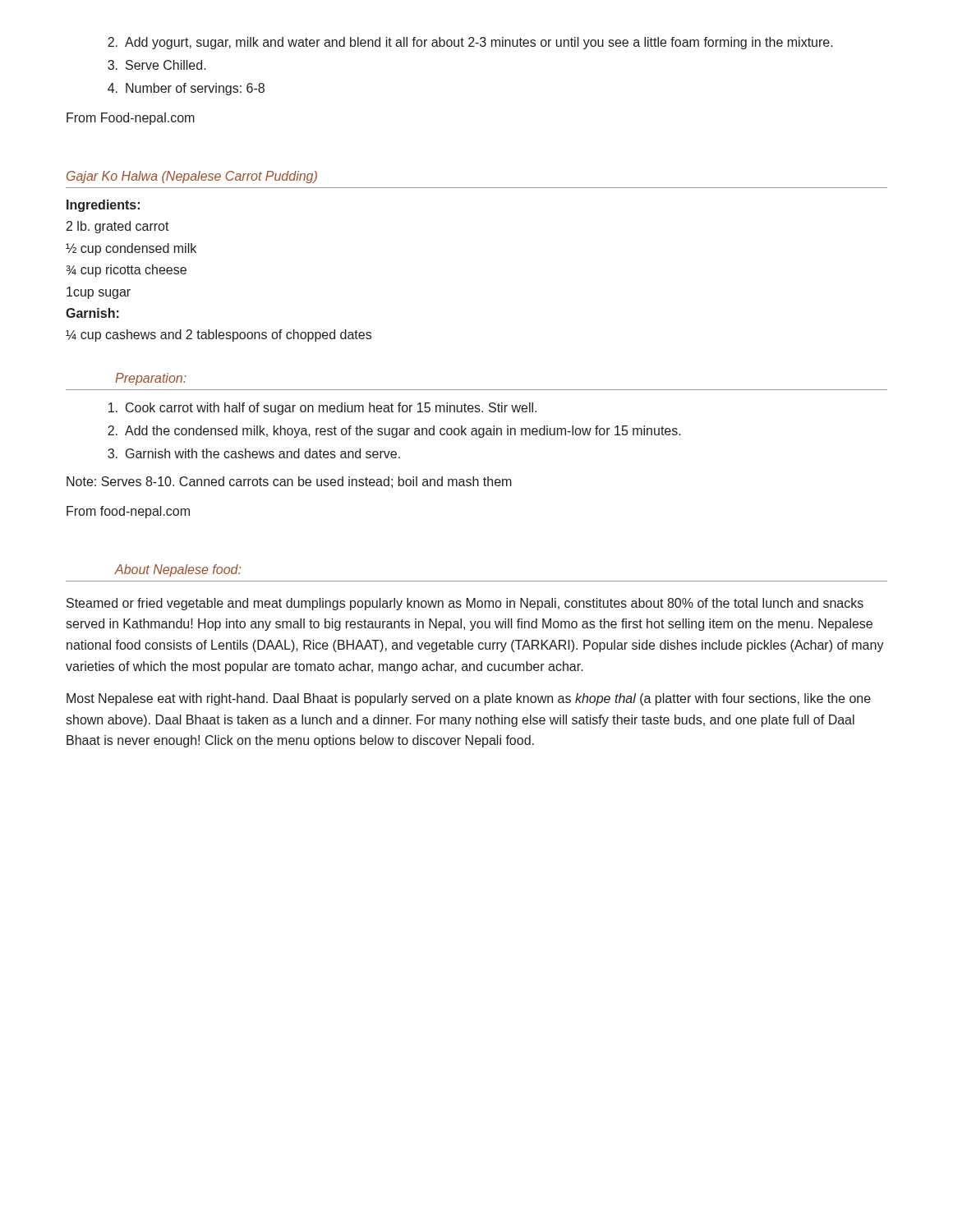
Task: Locate the block of text that opens with "2. Add the condensed milk,"
Action: pyautogui.click(x=491, y=431)
